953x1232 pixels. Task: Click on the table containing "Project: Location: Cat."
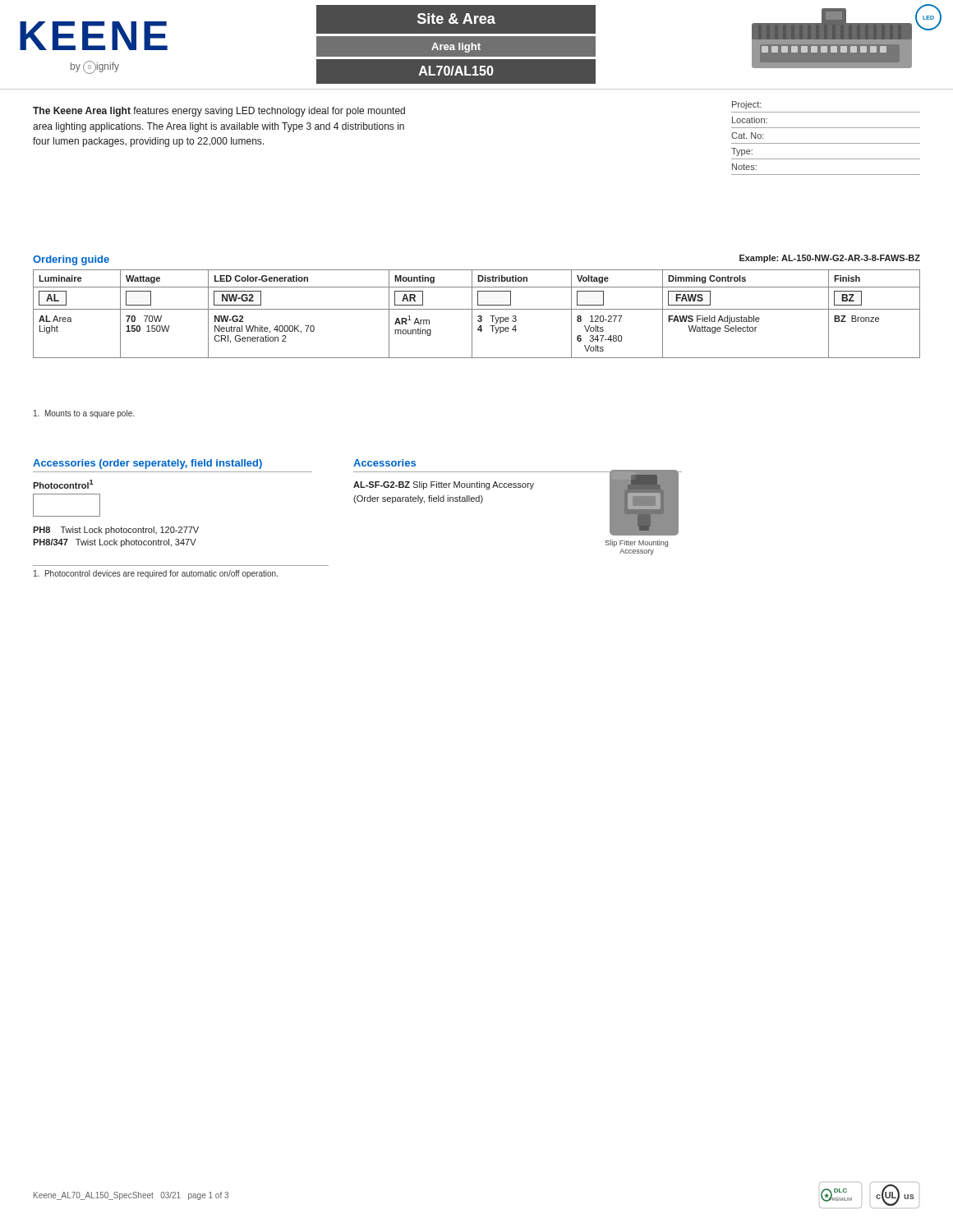coord(826,136)
